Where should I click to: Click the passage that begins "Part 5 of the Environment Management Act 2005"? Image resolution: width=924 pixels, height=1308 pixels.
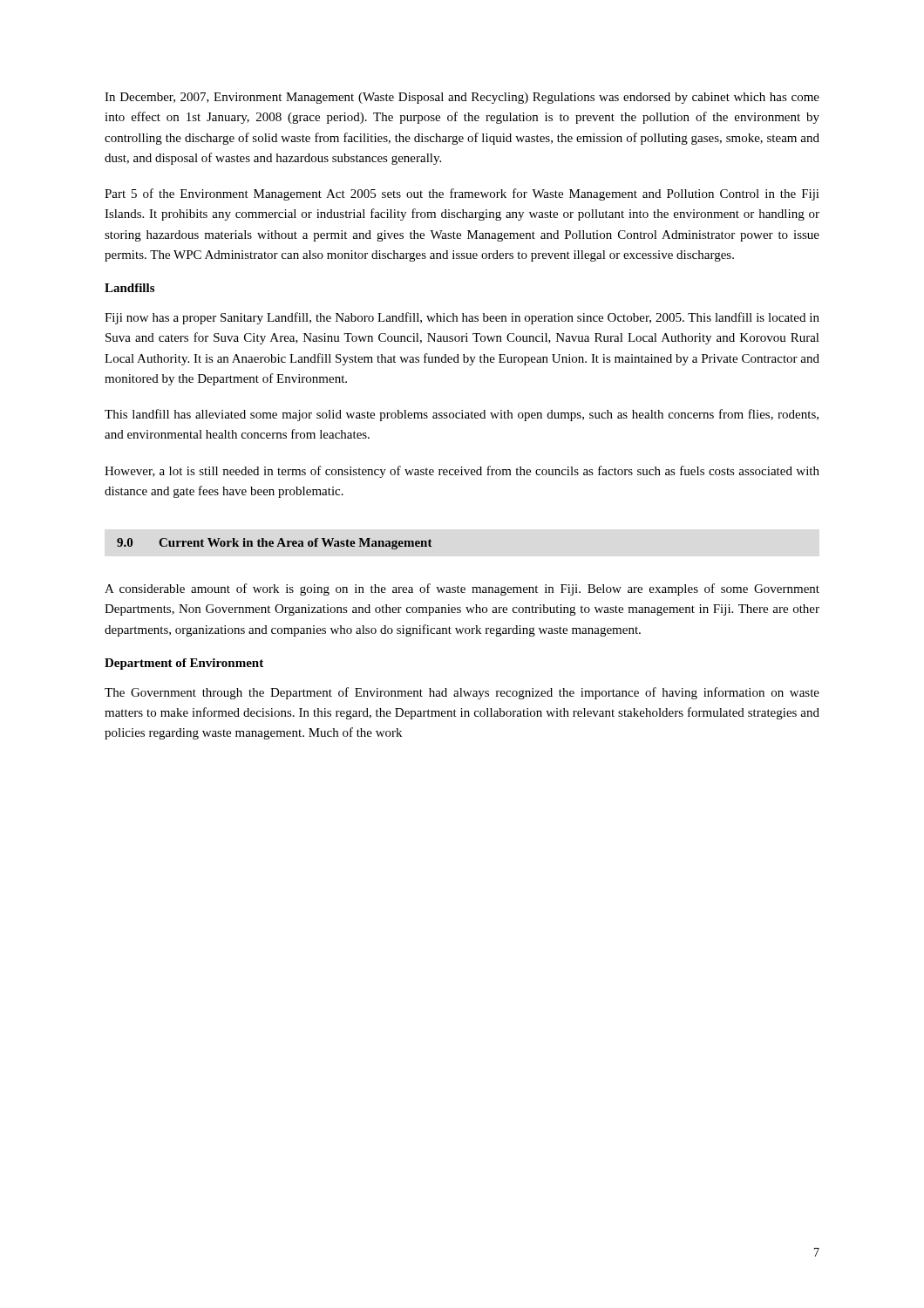(462, 224)
